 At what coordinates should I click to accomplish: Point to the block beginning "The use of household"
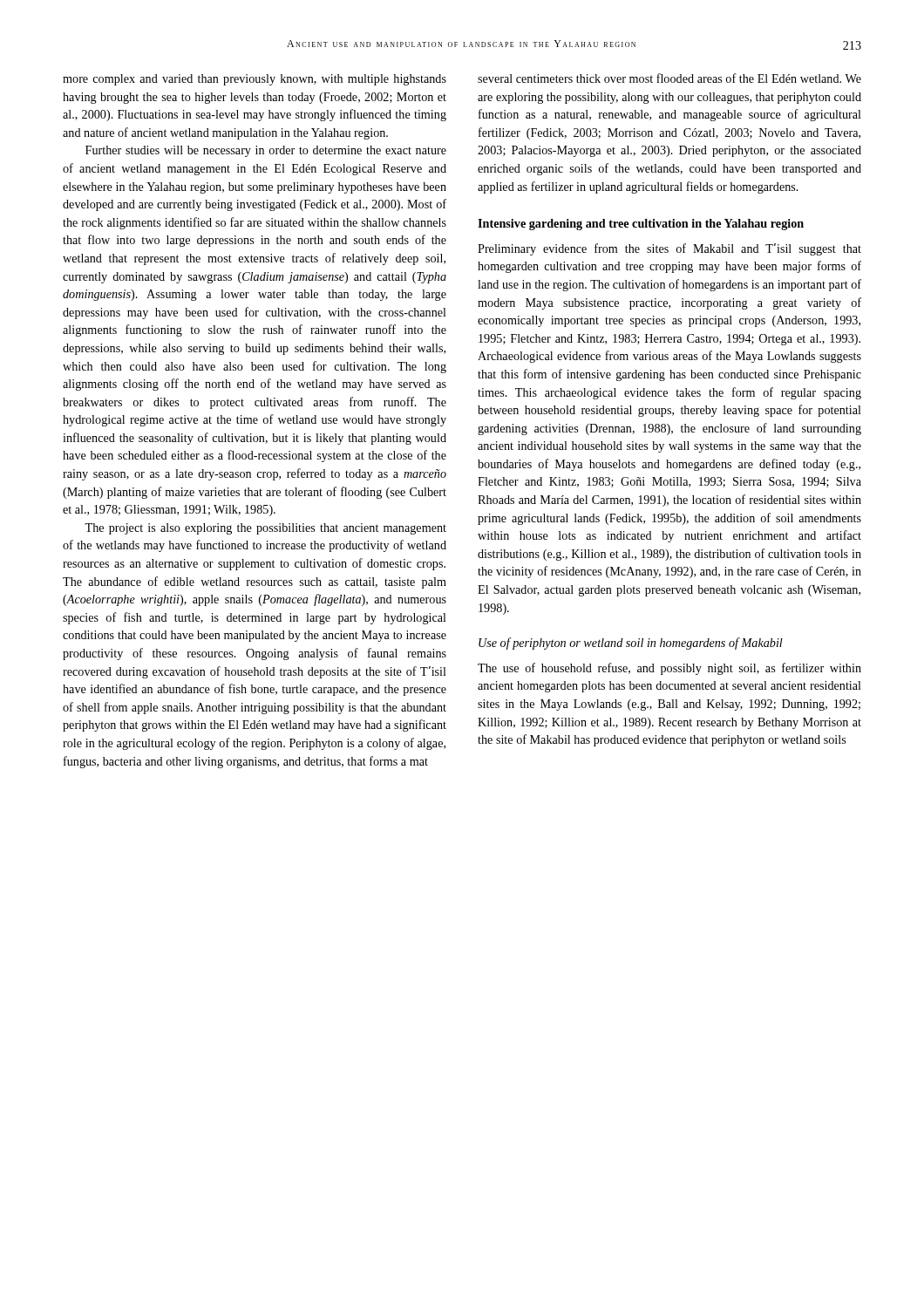pyautogui.click(x=669, y=704)
